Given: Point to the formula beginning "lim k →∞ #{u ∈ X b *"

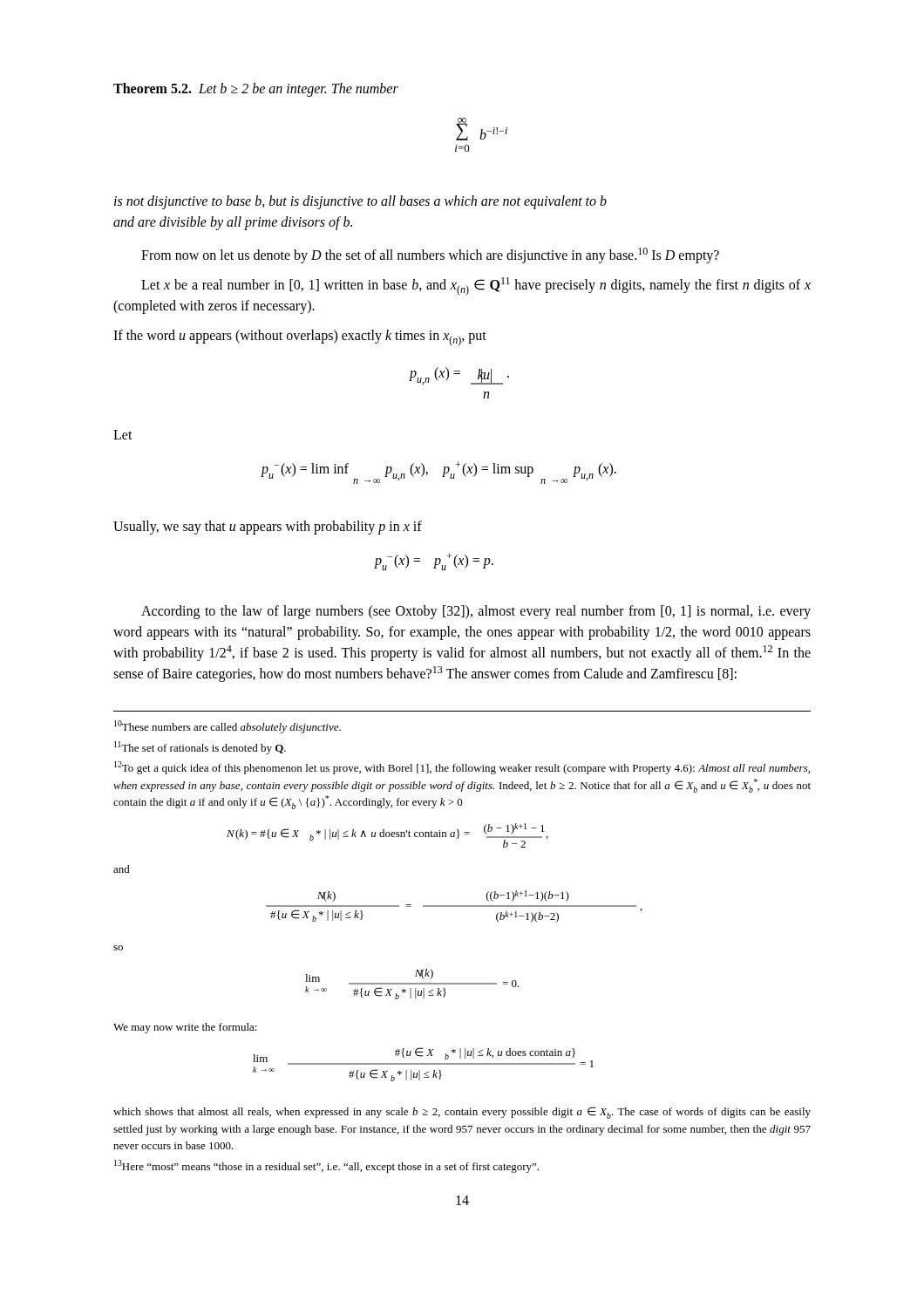Looking at the screenshot, I should tap(462, 1066).
